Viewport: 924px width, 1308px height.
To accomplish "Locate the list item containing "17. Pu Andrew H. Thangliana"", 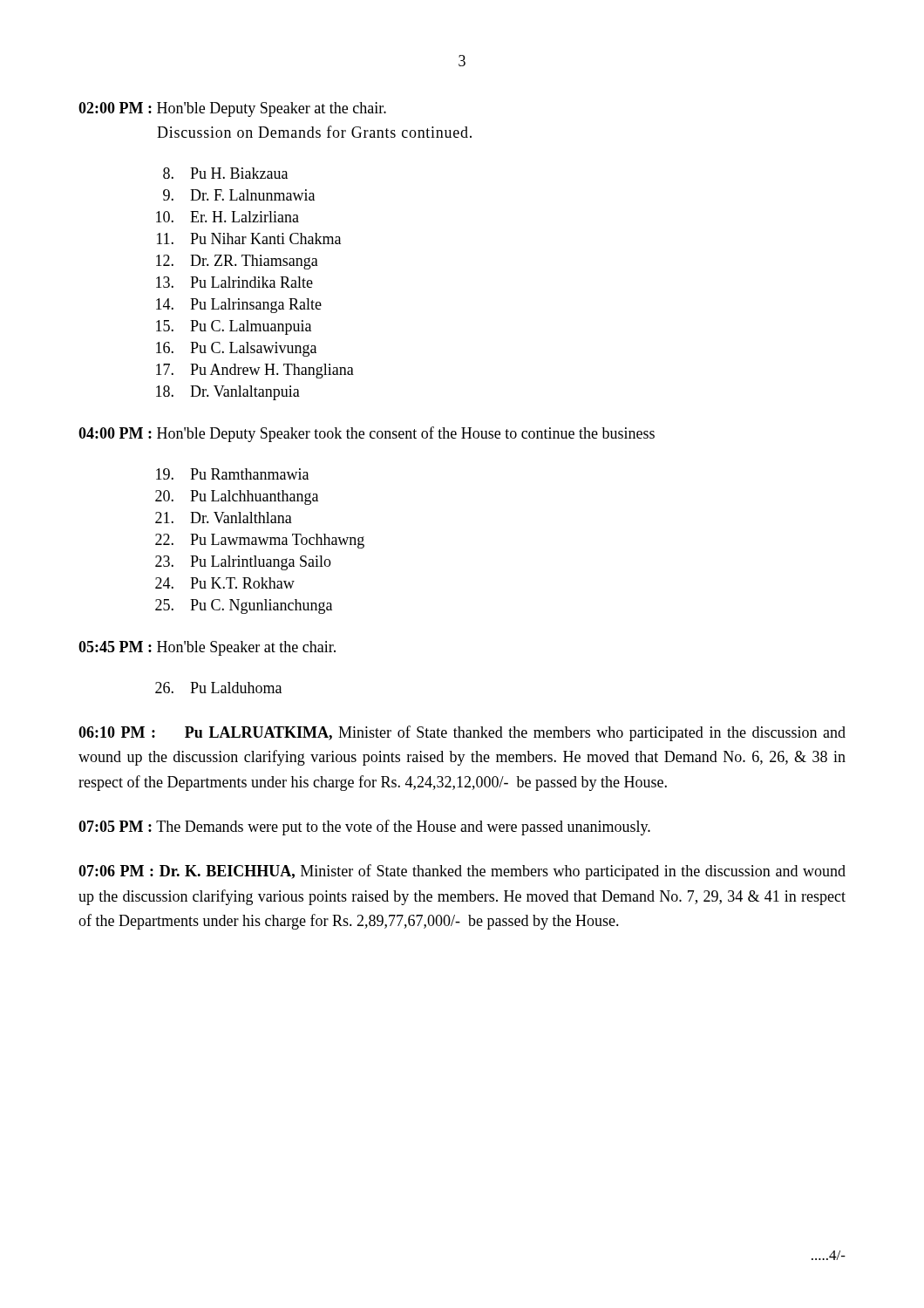I will tap(255, 371).
